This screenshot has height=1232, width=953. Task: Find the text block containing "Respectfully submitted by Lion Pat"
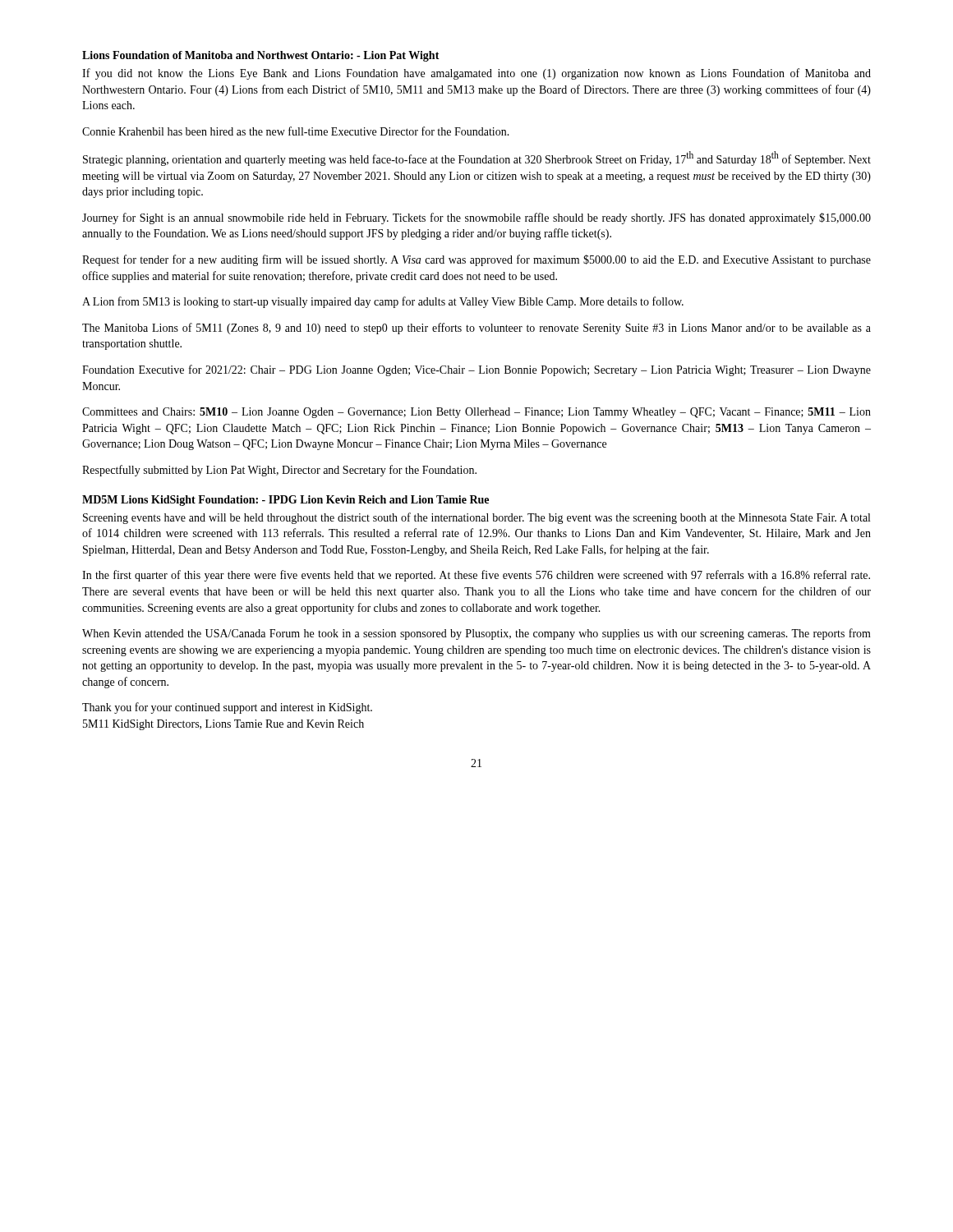point(280,470)
